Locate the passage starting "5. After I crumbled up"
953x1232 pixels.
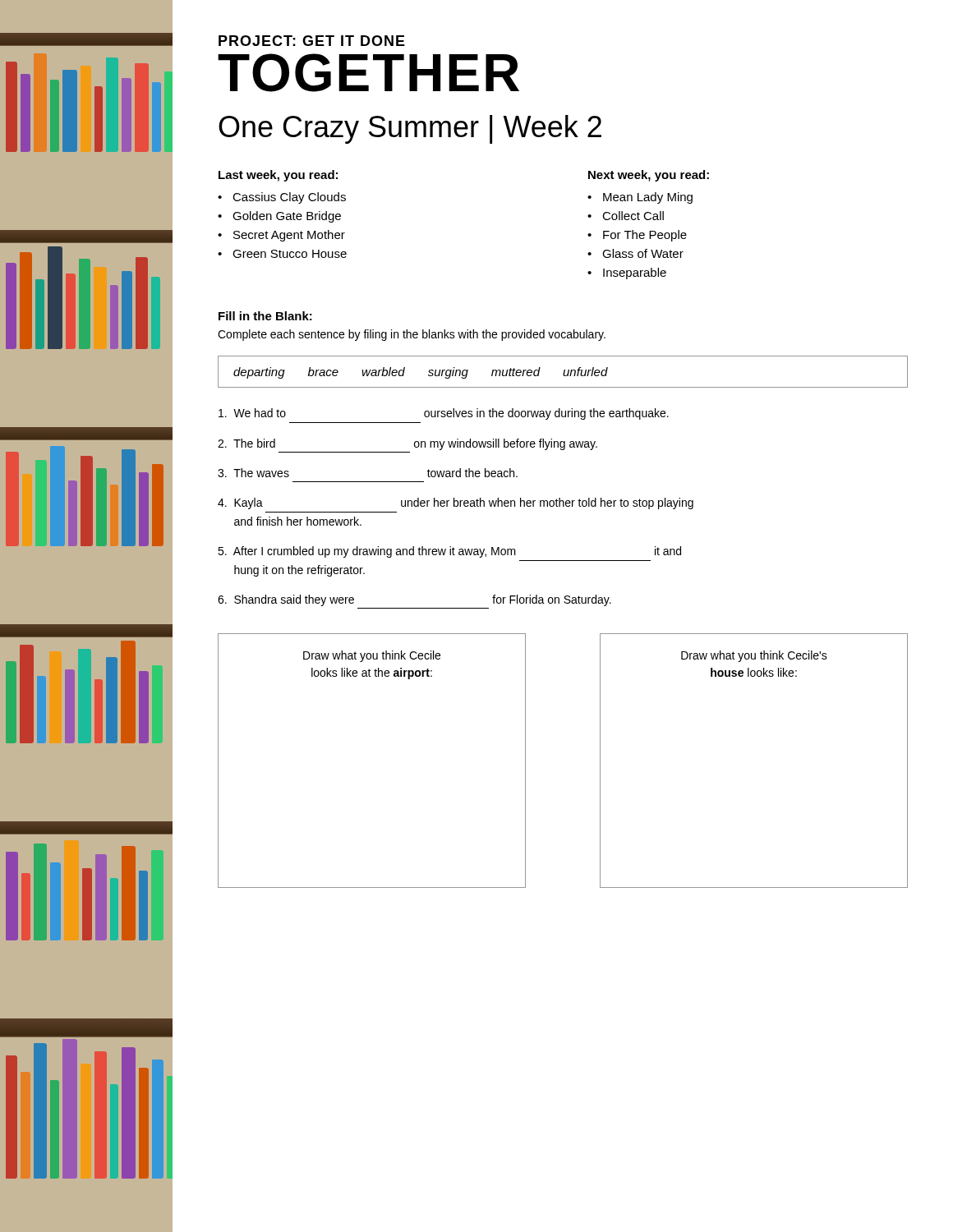(x=450, y=560)
